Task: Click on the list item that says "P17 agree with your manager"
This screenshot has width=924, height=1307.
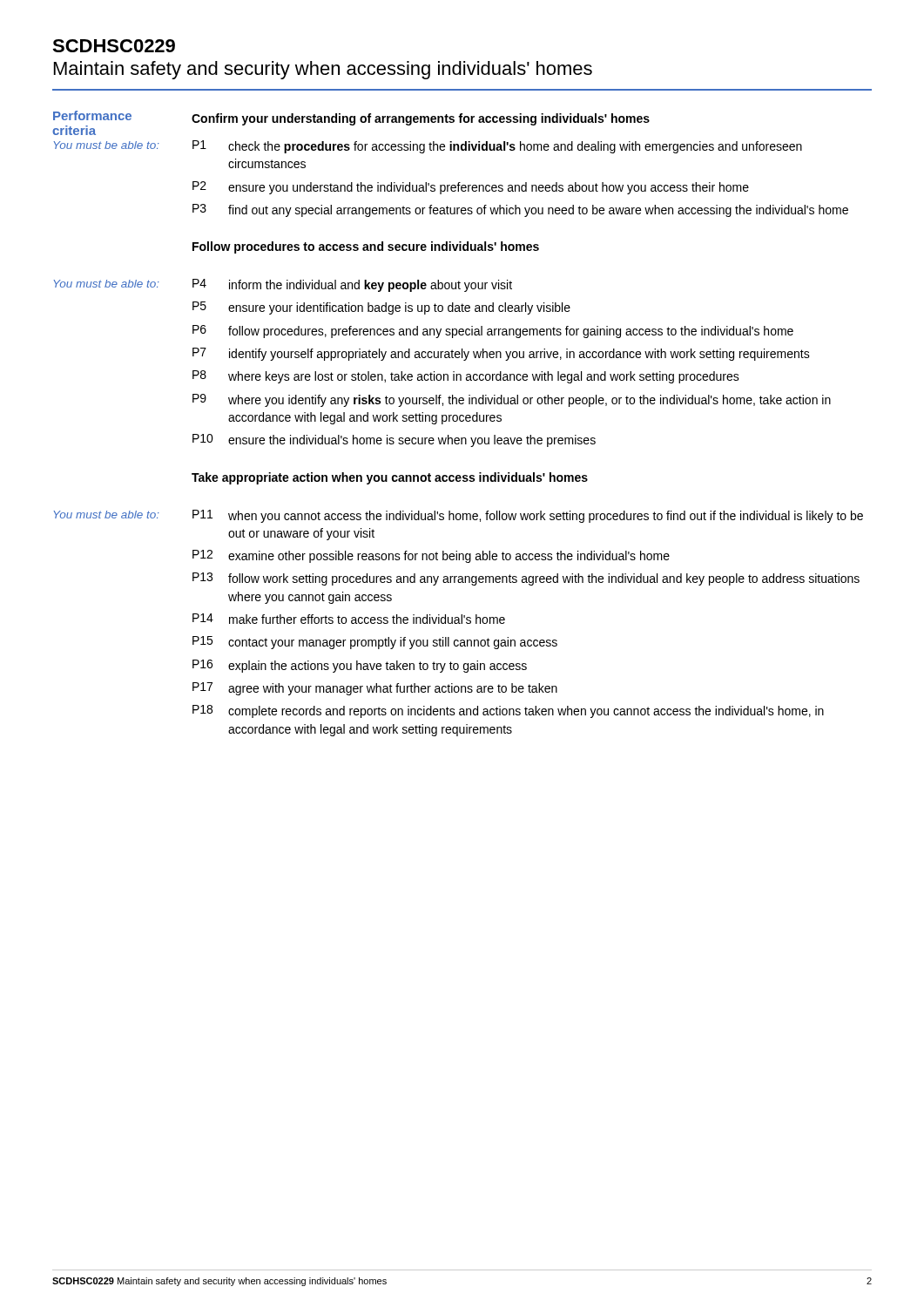Action: [x=532, y=688]
